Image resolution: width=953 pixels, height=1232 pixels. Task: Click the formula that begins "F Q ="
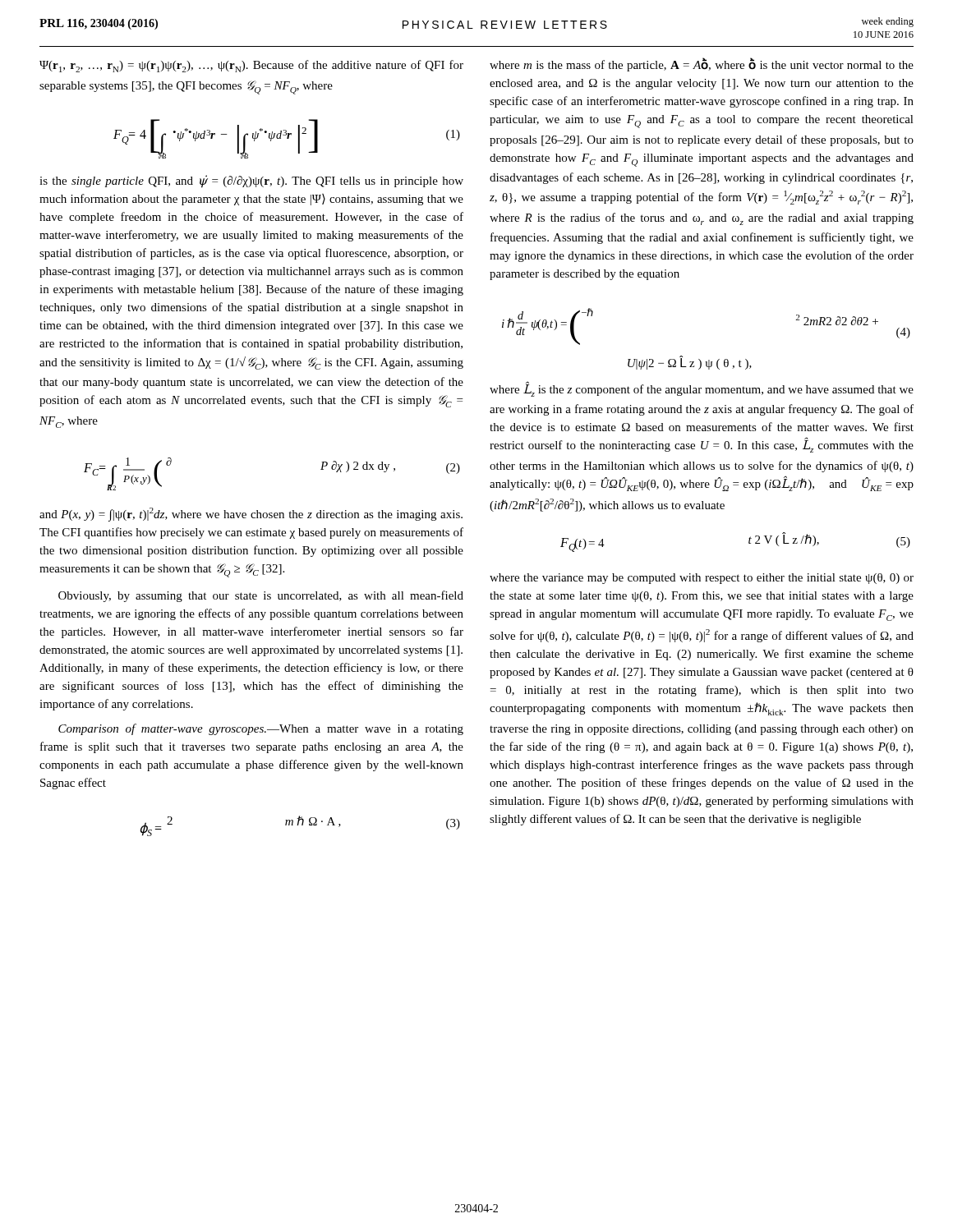tap(251, 134)
